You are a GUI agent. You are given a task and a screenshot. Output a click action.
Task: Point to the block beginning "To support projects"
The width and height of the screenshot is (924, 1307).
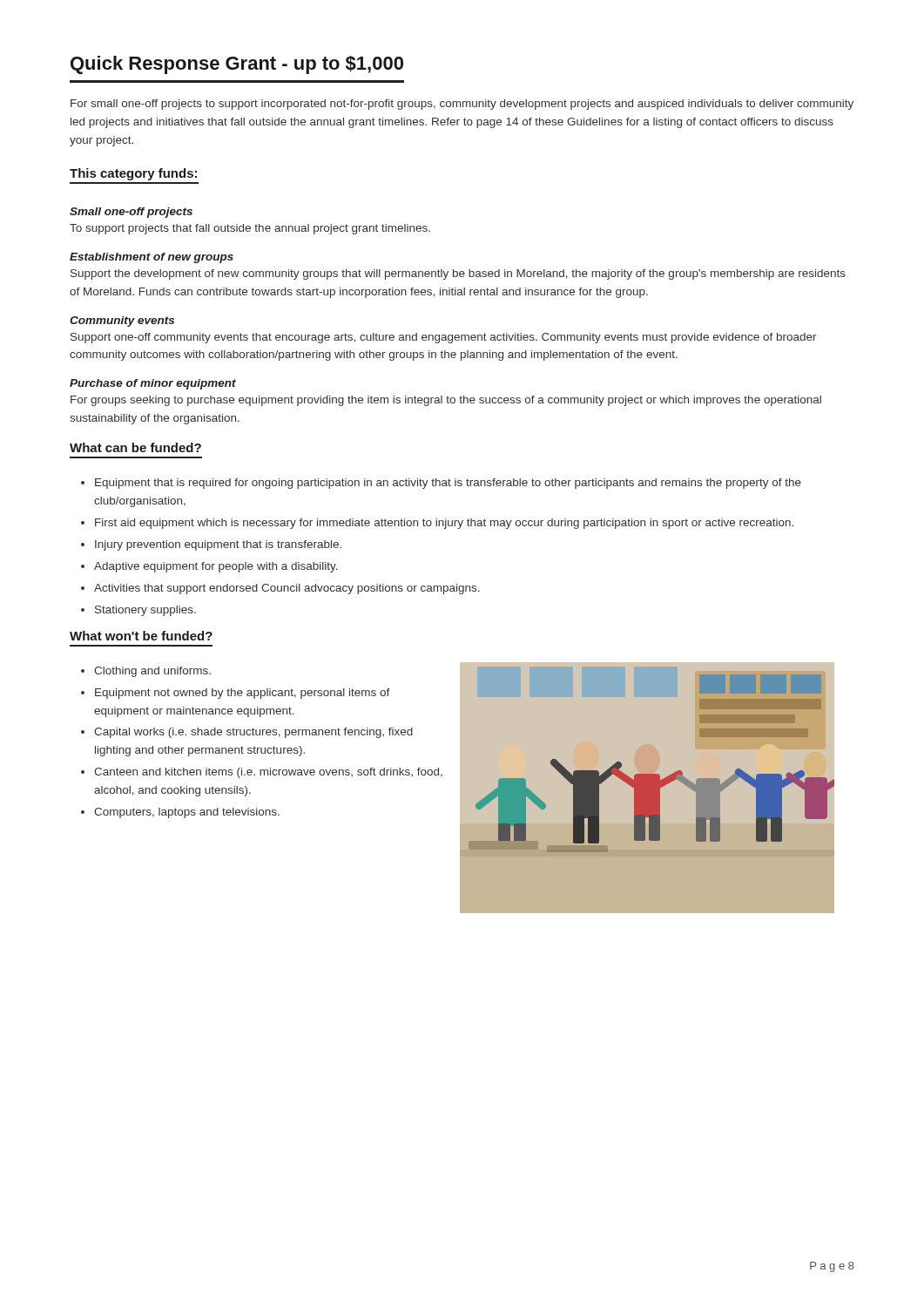point(250,229)
